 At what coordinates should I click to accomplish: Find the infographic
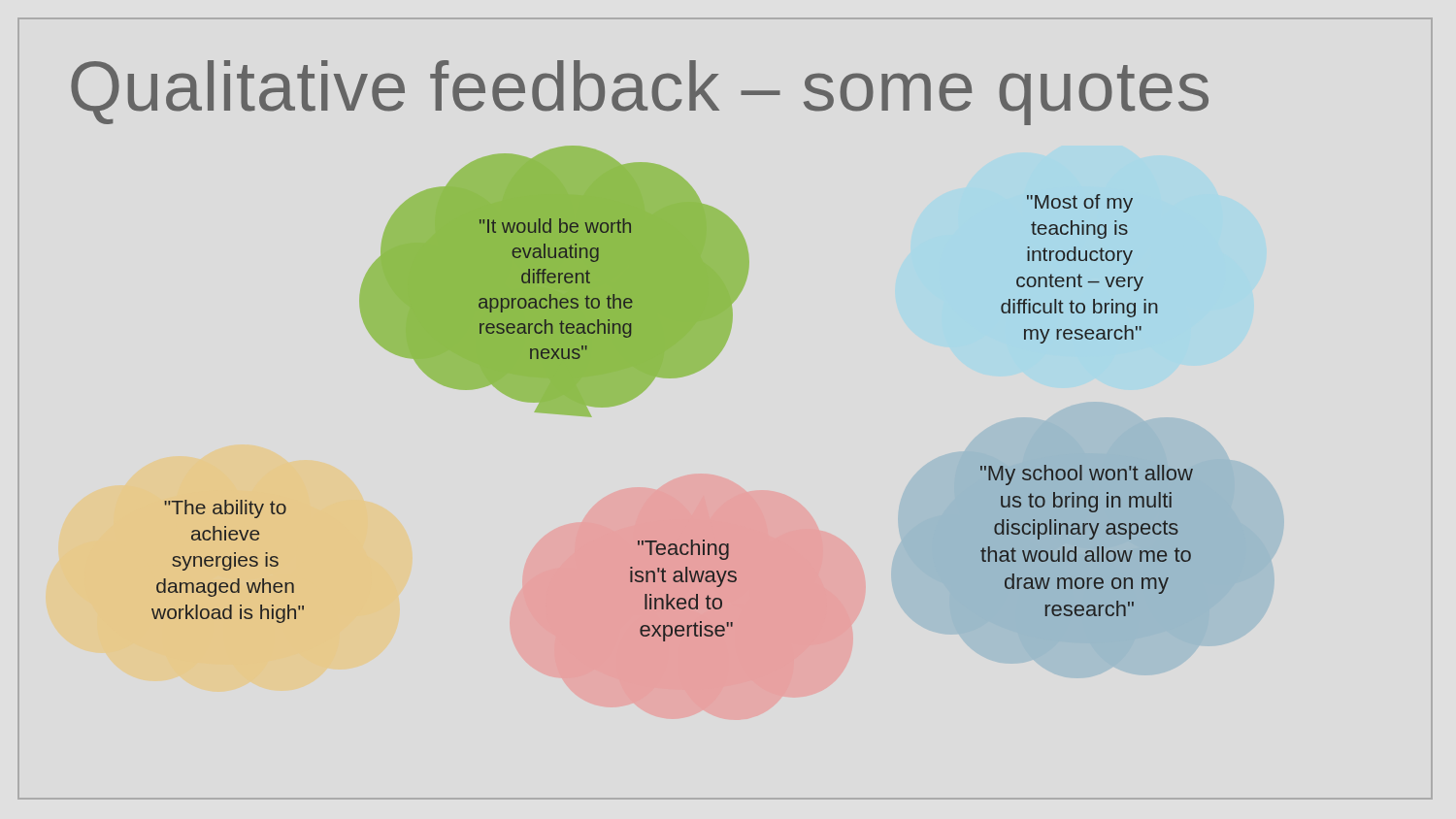click(727, 466)
